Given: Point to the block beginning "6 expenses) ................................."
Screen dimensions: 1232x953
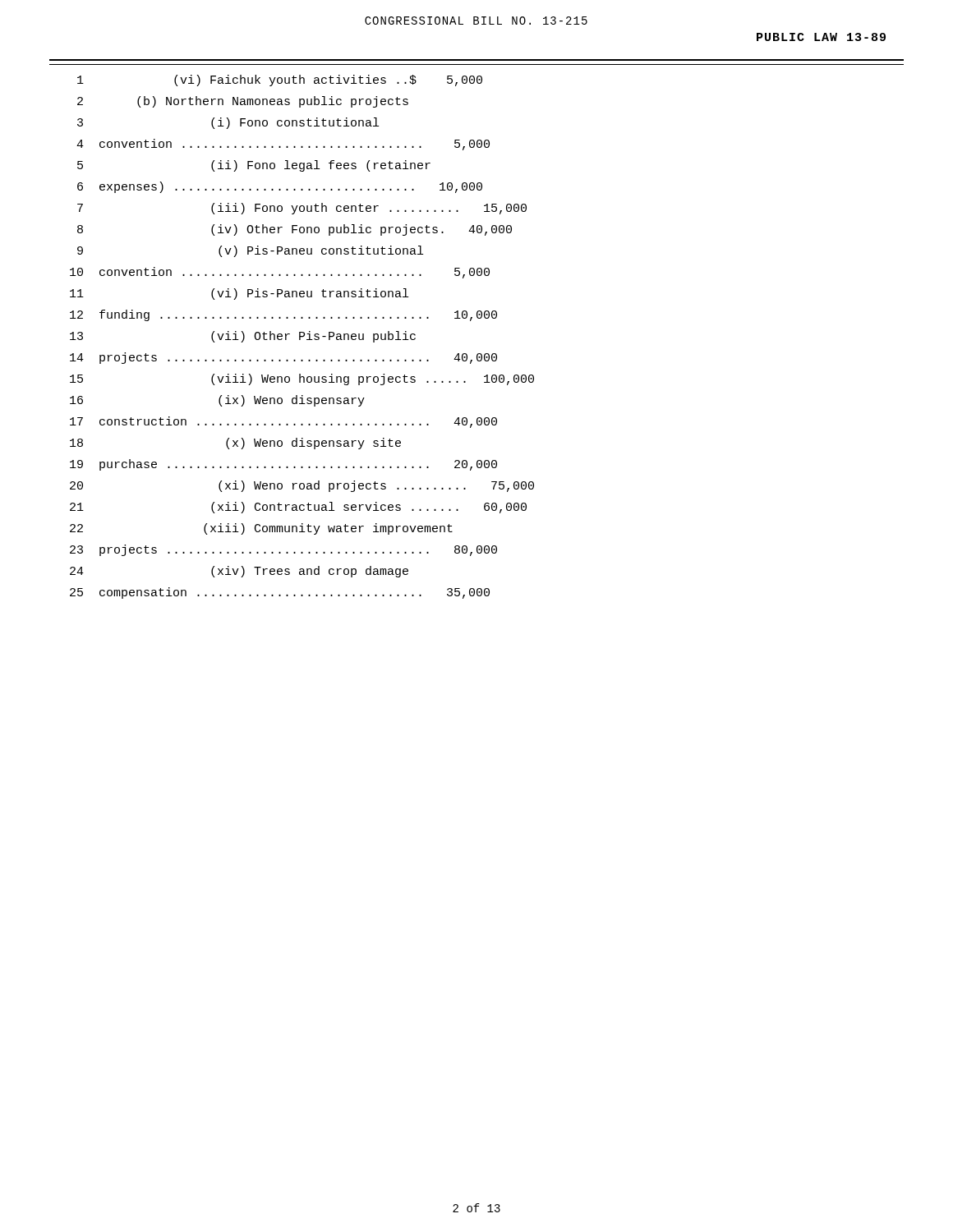Looking at the screenshot, I should pyautogui.click(x=476, y=188).
